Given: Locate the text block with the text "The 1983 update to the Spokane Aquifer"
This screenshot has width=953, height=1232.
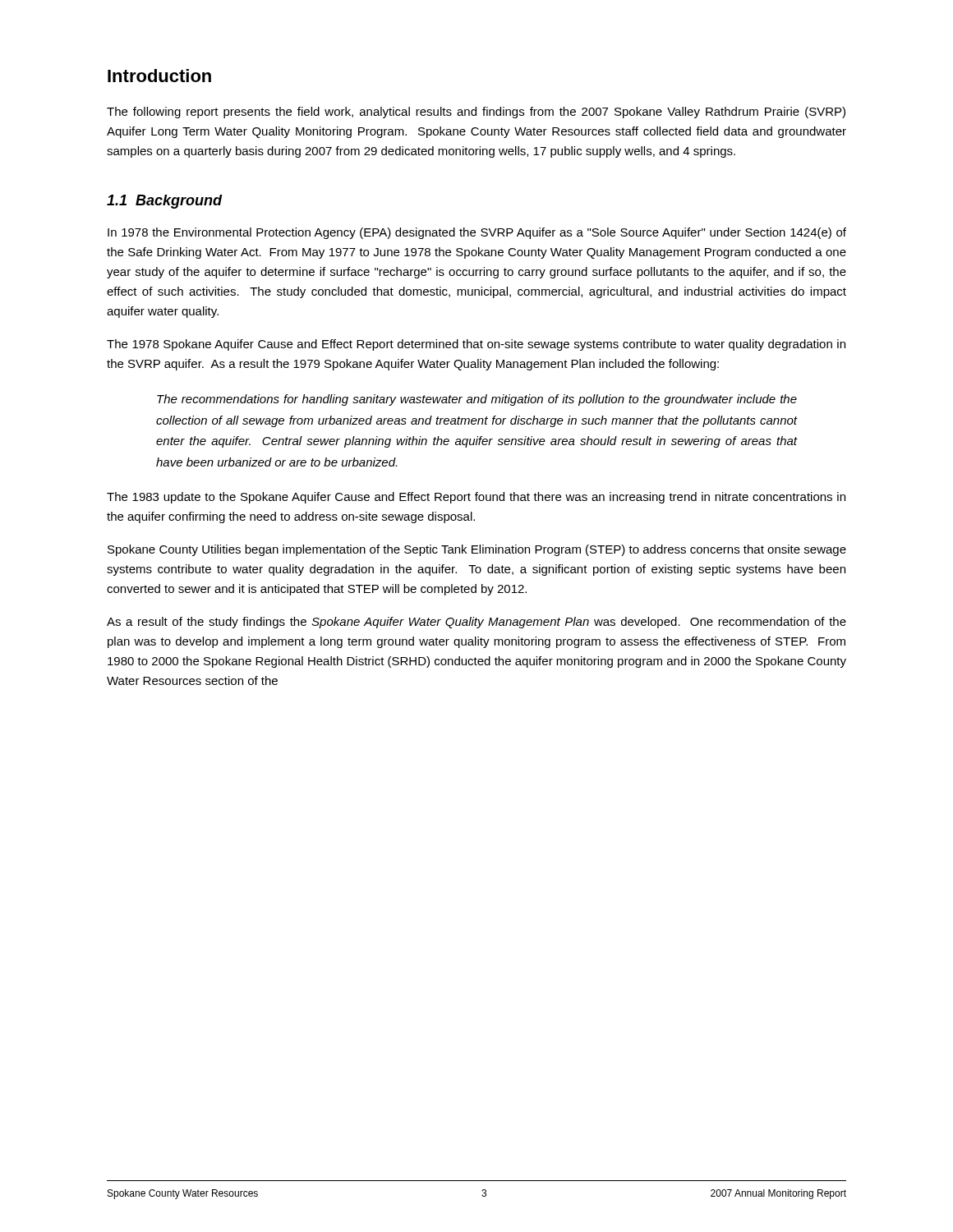Looking at the screenshot, I should (476, 506).
